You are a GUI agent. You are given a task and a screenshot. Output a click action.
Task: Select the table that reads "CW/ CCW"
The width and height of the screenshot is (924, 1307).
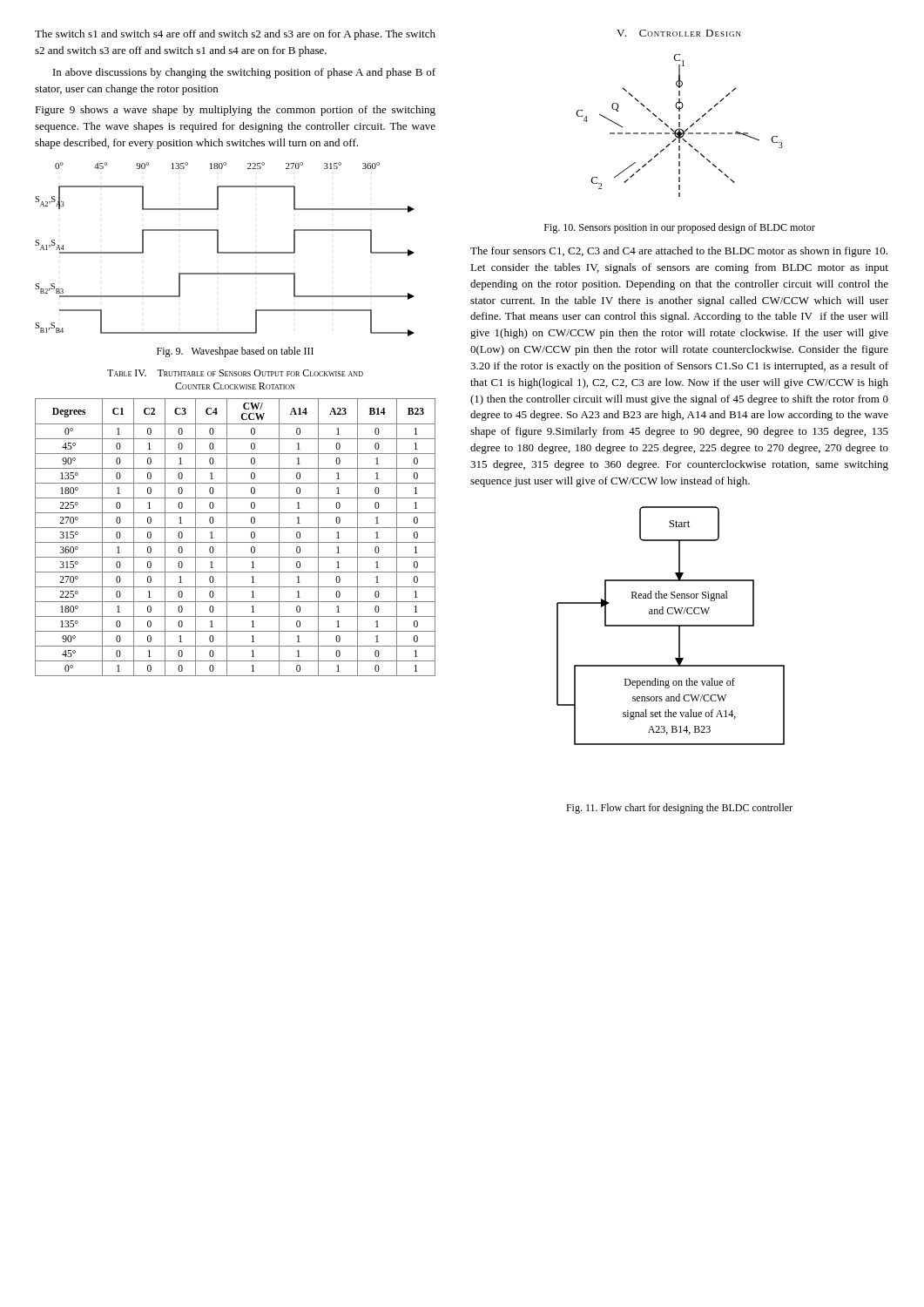(235, 537)
